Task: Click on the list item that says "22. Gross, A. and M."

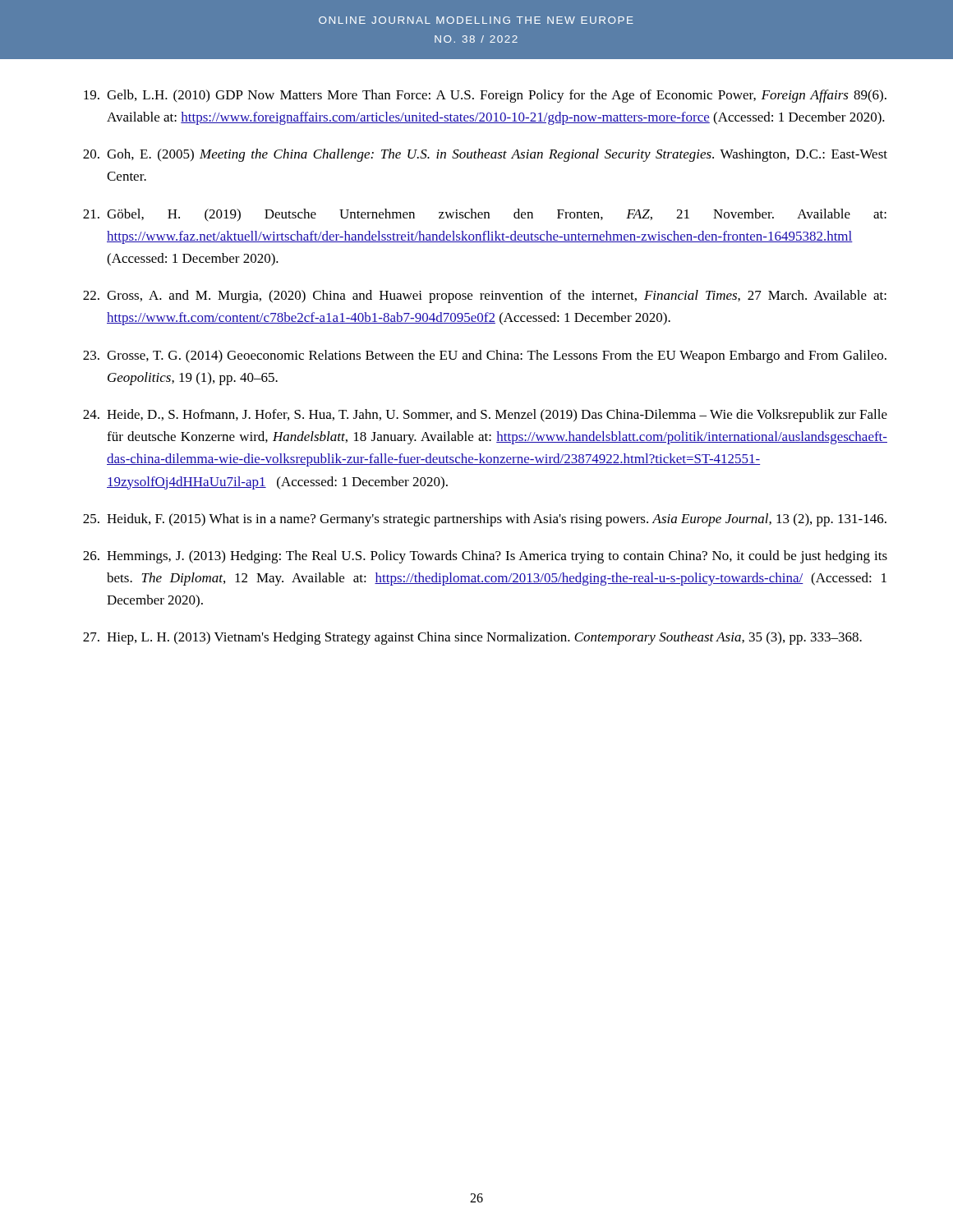Action: coord(476,307)
